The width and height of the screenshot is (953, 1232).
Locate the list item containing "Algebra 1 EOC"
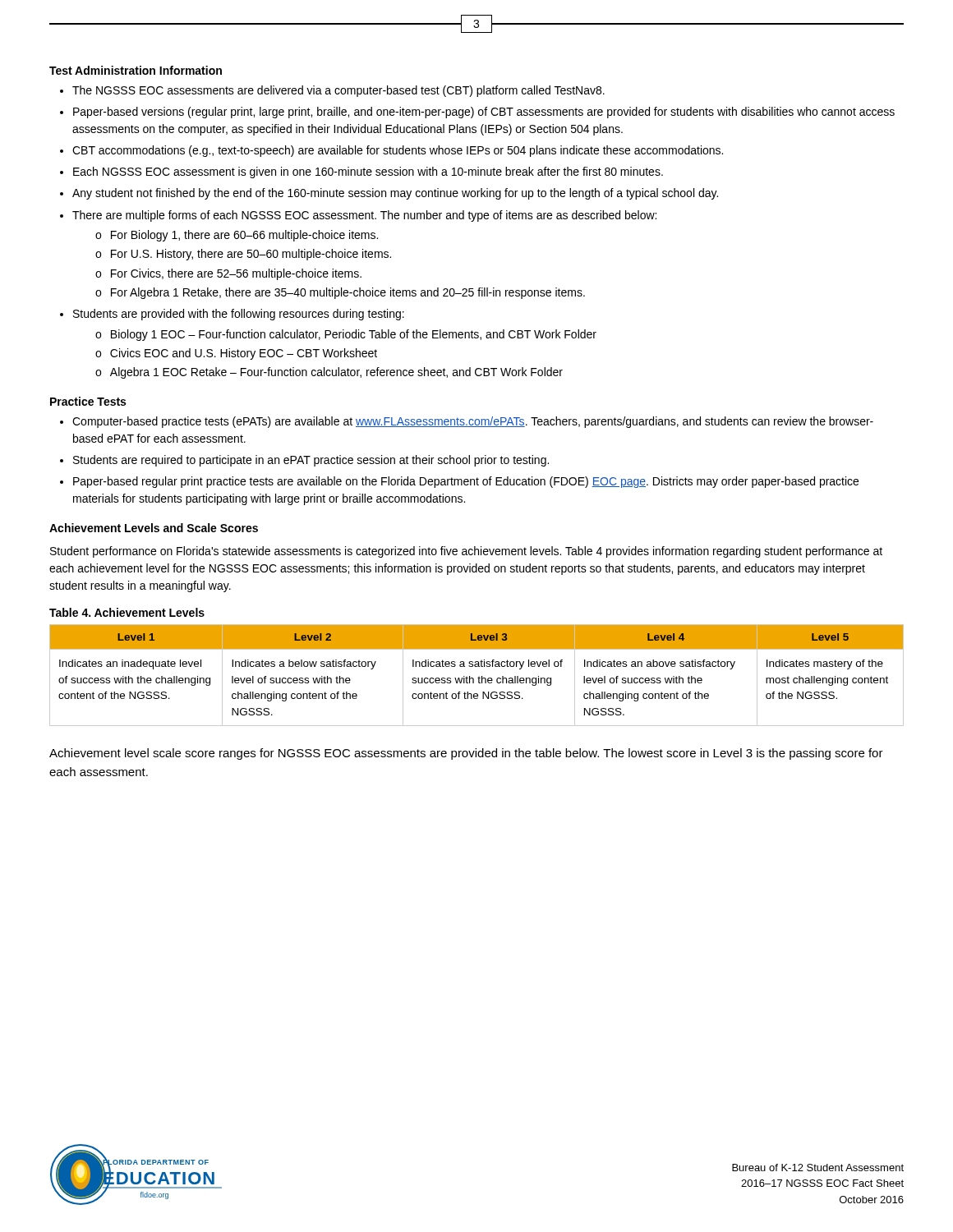[x=336, y=372]
